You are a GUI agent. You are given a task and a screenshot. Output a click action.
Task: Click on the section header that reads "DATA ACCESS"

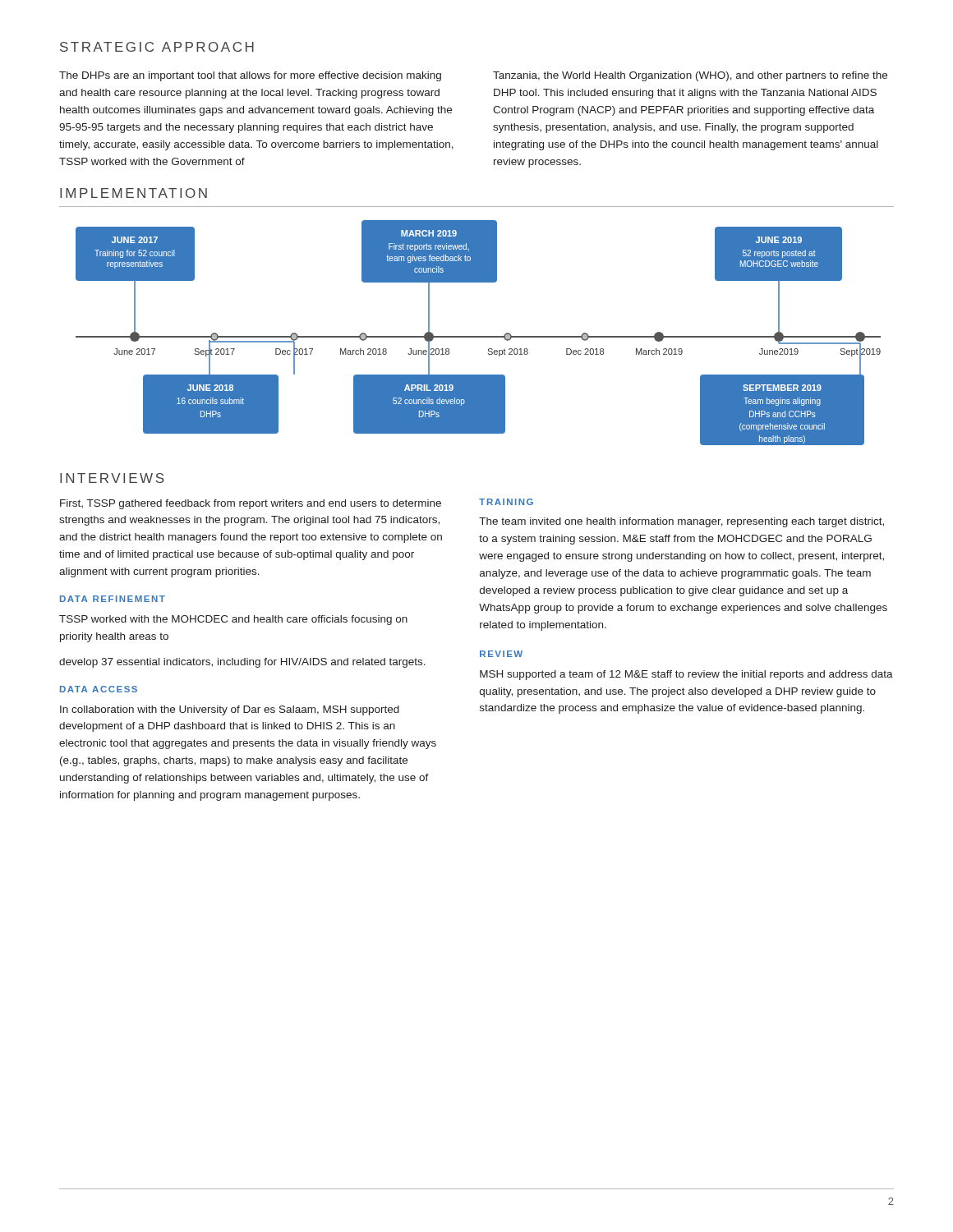pyautogui.click(x=99, y=689)
